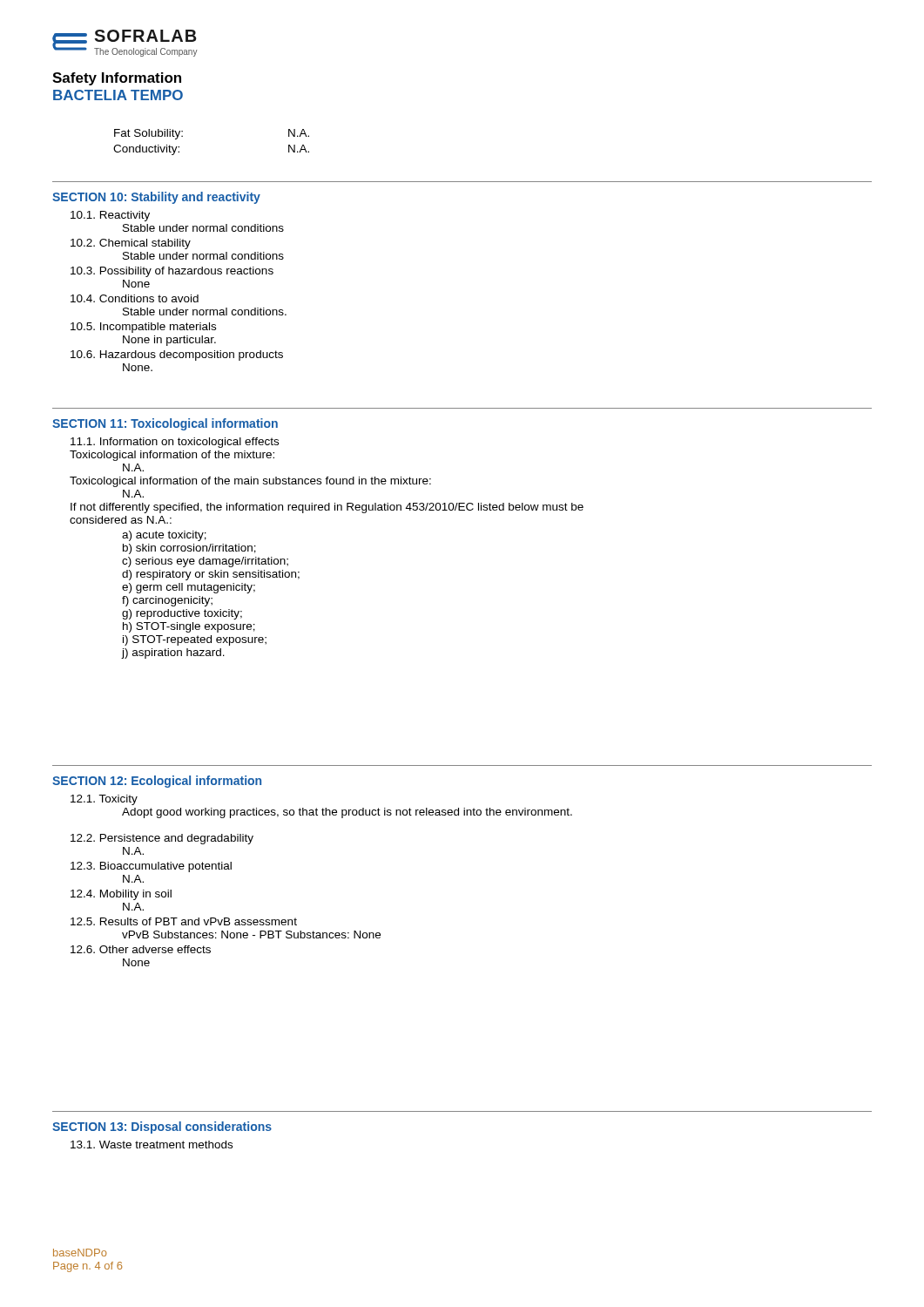
Task: Click on the list item that says "12.3. Bioaccumulative potential N.A."
Action: (151, 872)
